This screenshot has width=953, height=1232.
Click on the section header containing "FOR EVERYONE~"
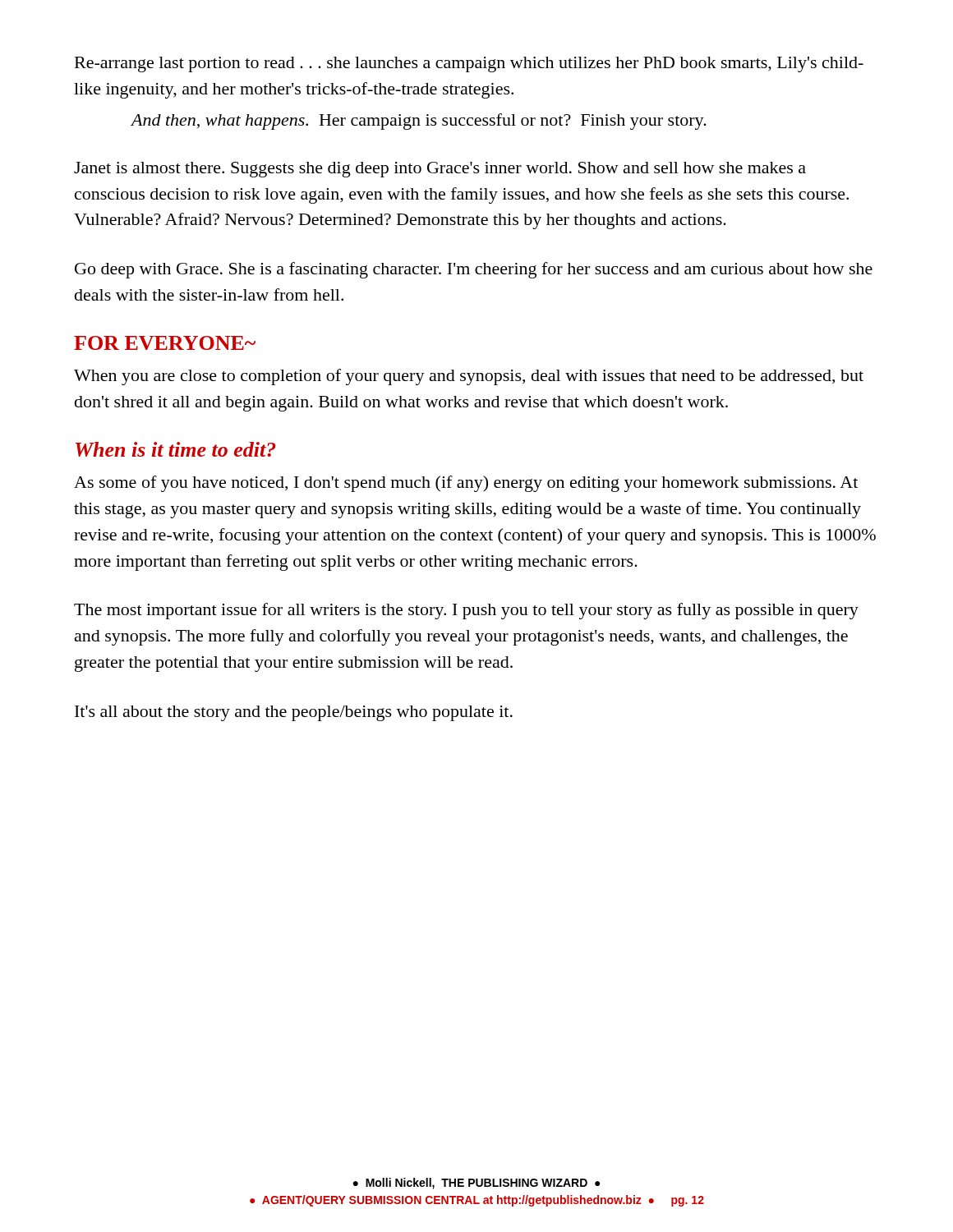(x=165, y=343)
